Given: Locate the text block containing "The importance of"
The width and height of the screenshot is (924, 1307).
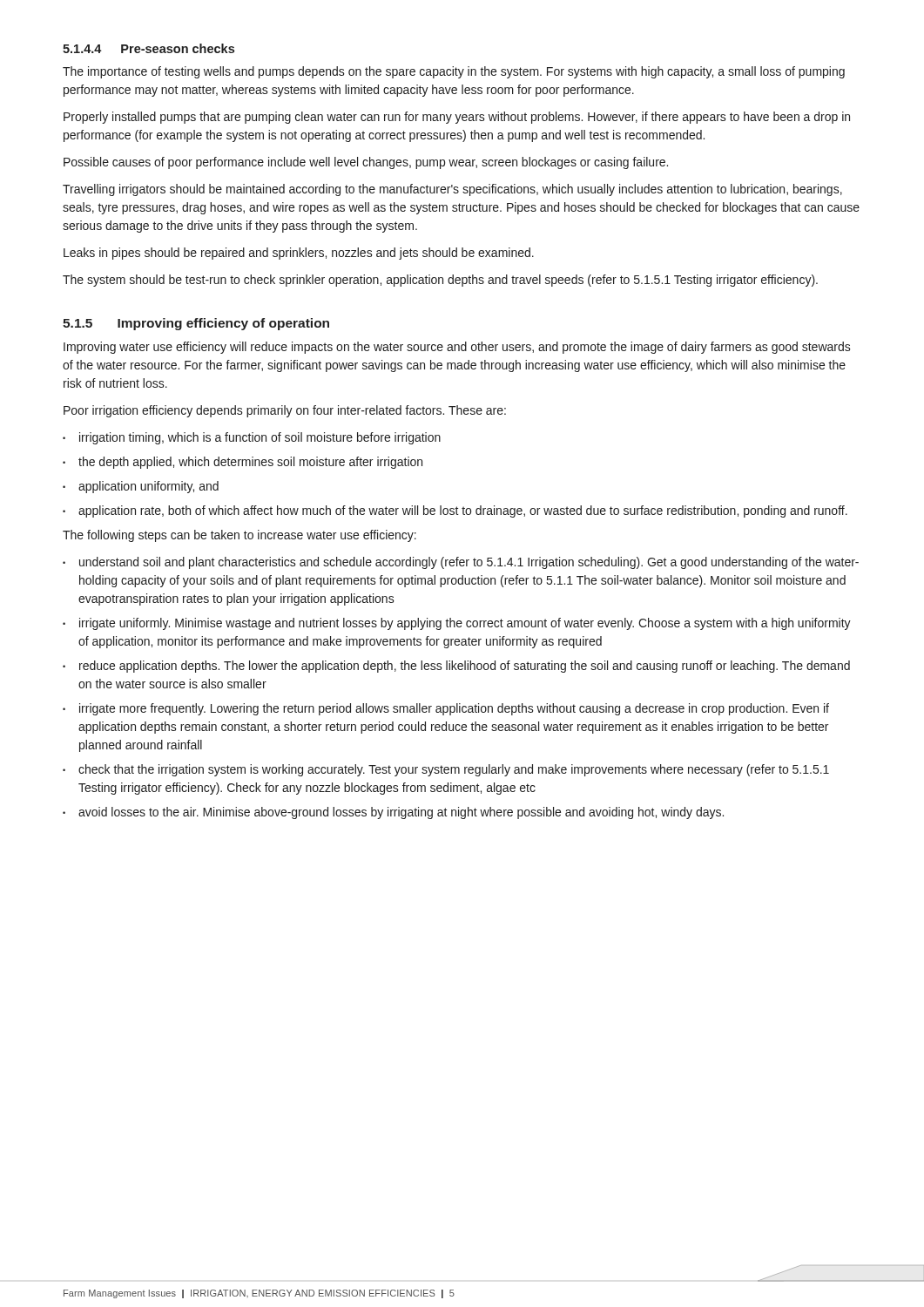Looking at the screenshot, I should click(x=462, y=81).
